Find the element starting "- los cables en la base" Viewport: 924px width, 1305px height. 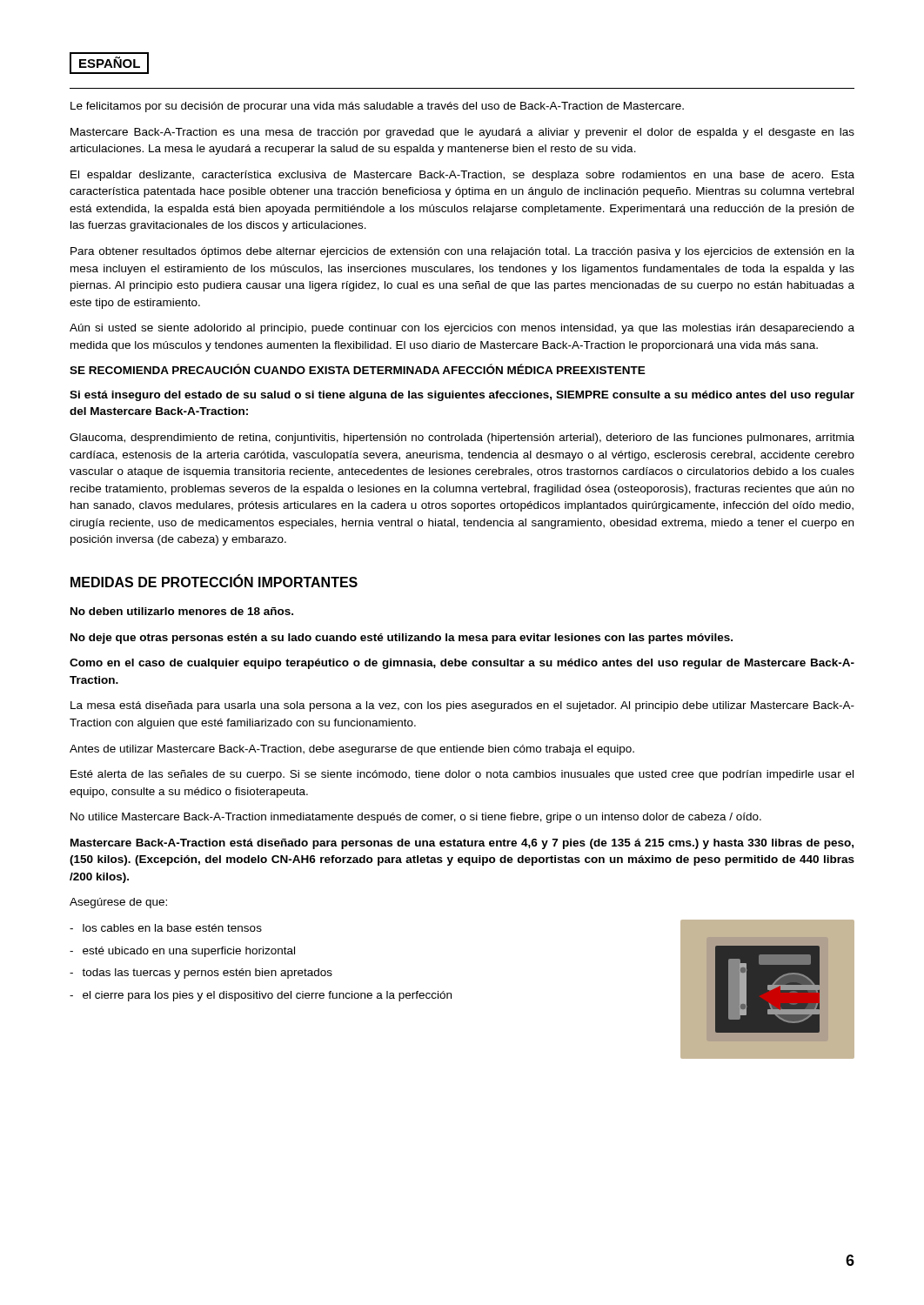click(x=166, y=928)
